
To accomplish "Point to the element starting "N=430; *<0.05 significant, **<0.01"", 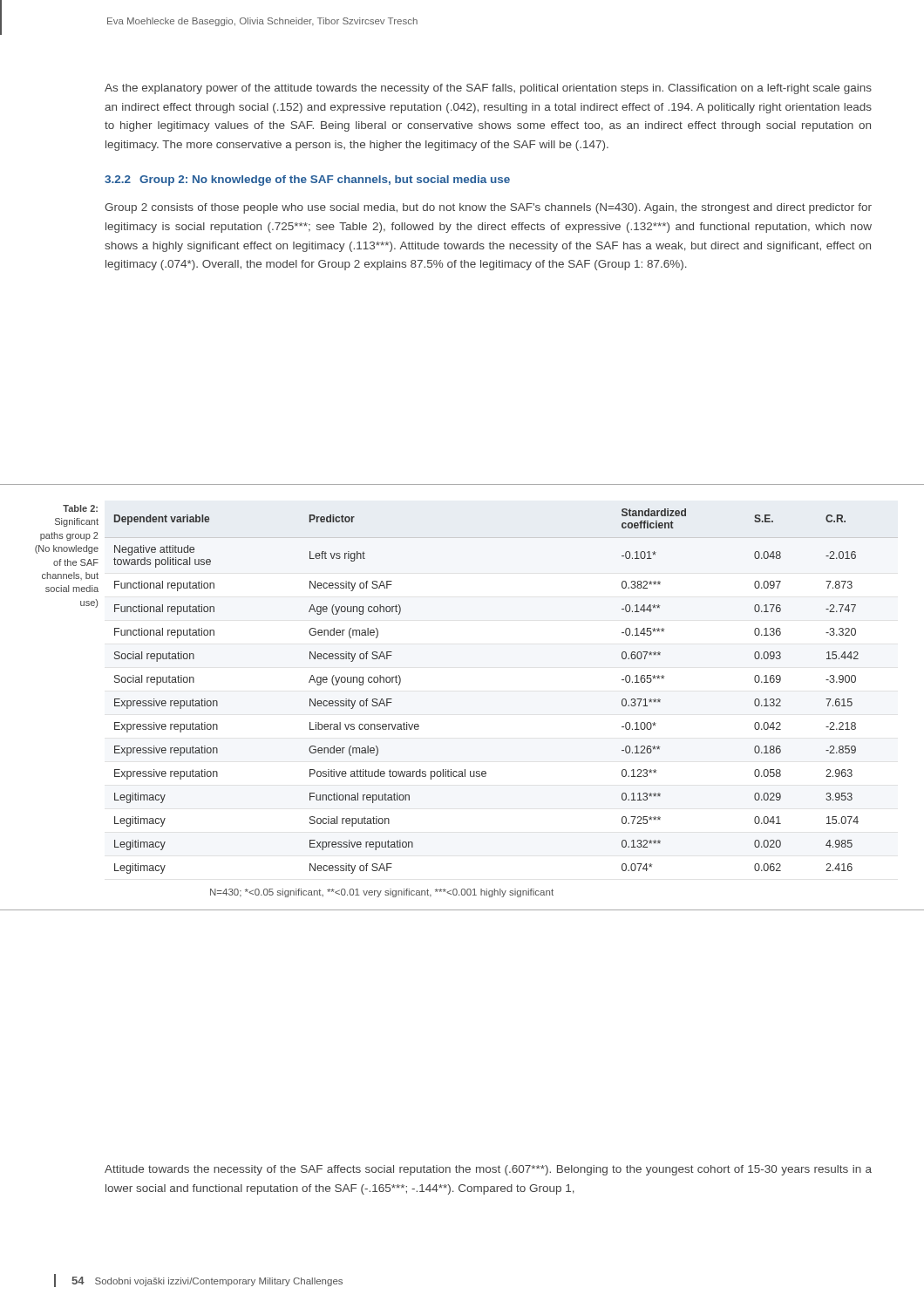I will pyautogui.click(x=381, y=892).
